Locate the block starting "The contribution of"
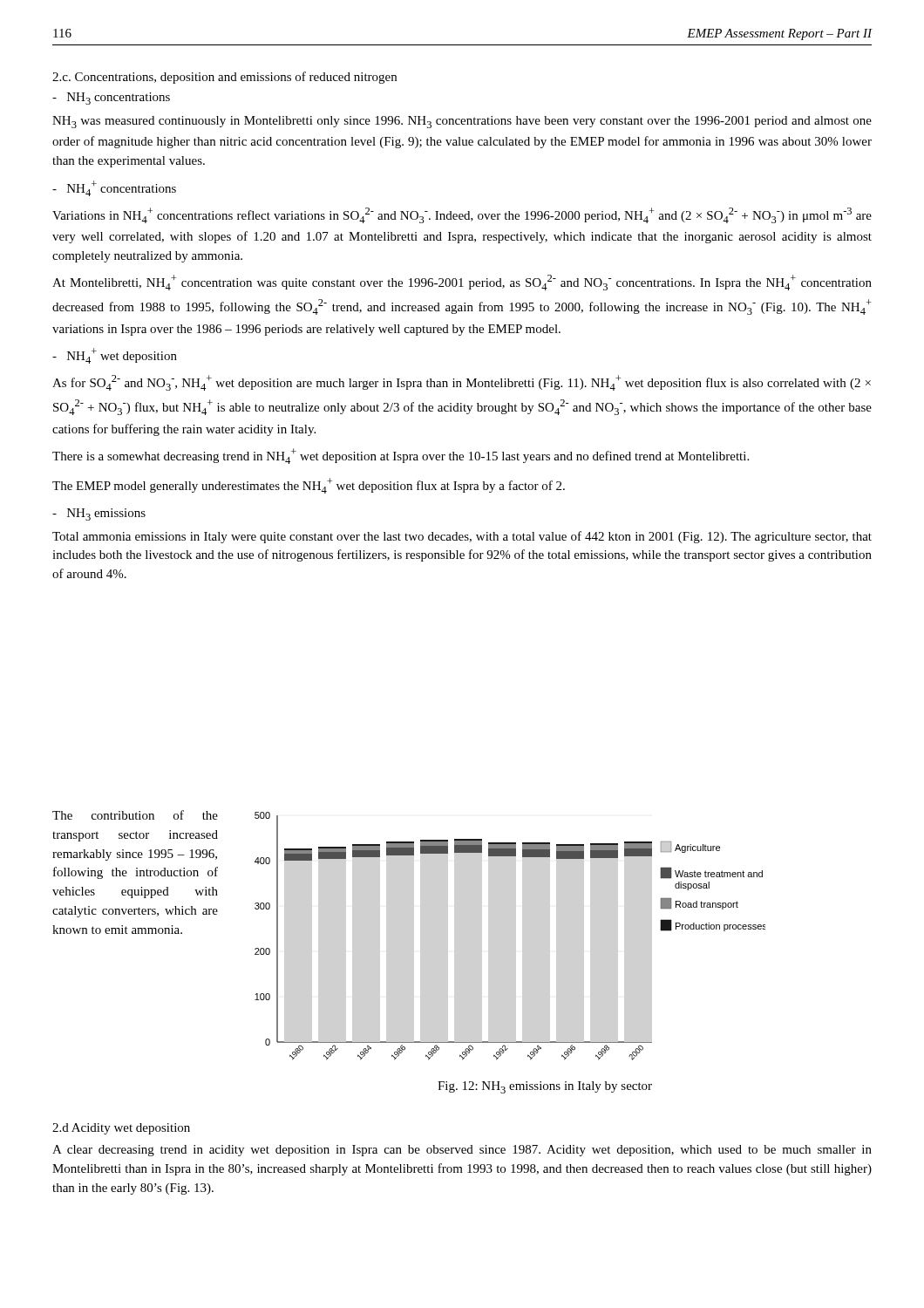 (x=135, y=872)
